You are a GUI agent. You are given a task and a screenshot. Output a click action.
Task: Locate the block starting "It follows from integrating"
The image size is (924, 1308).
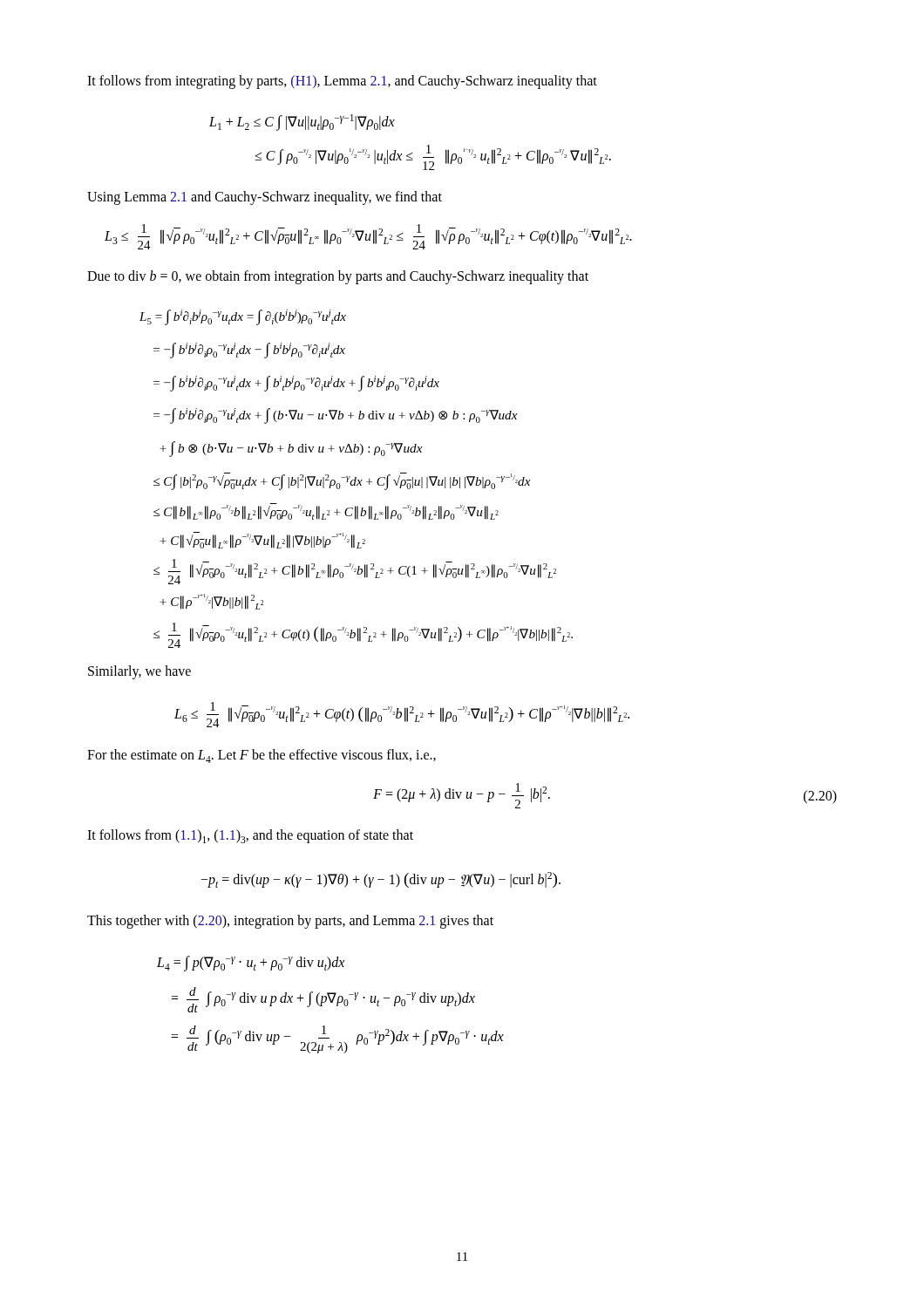[x=342, y=81]
